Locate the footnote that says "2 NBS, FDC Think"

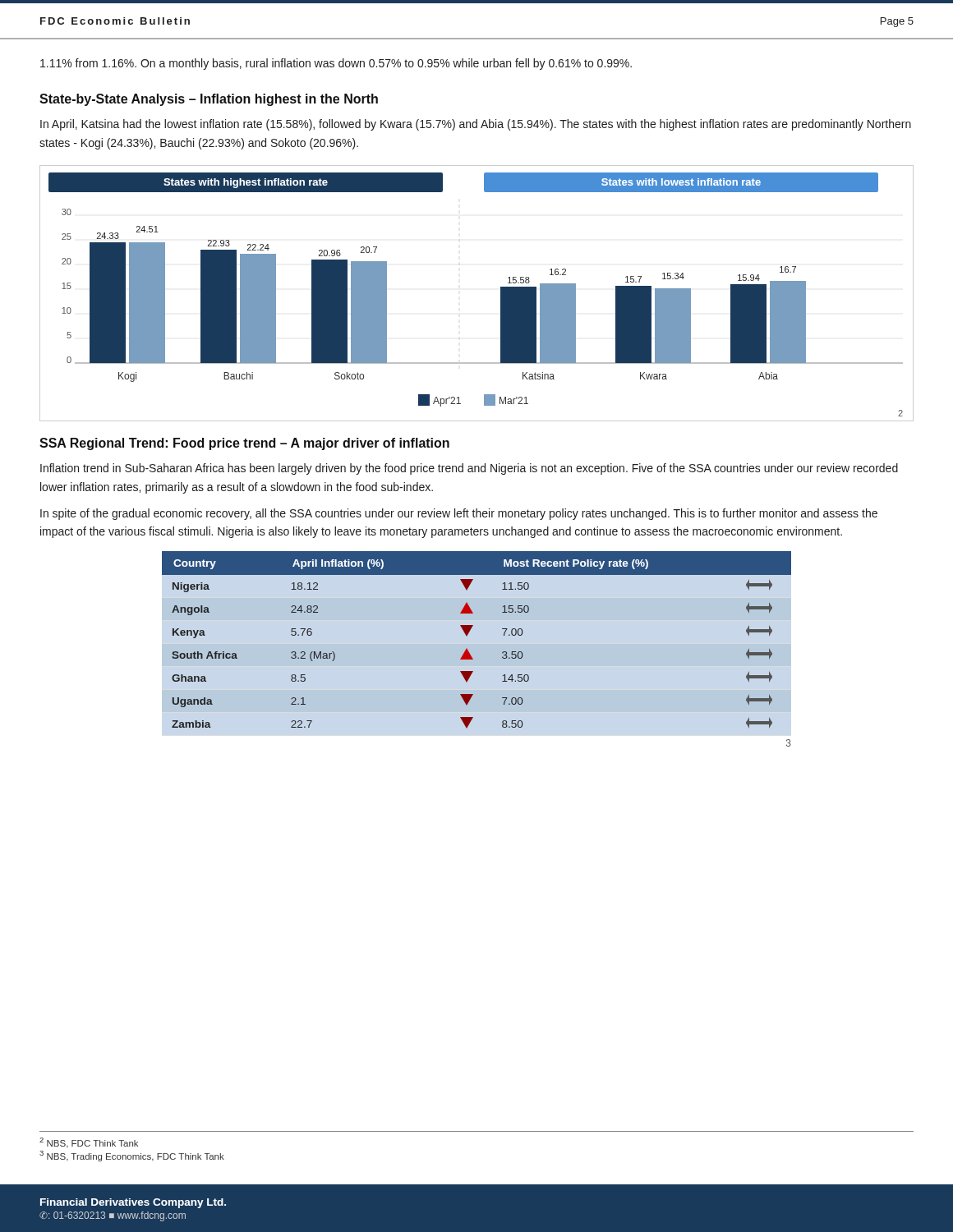point(89,1143)
